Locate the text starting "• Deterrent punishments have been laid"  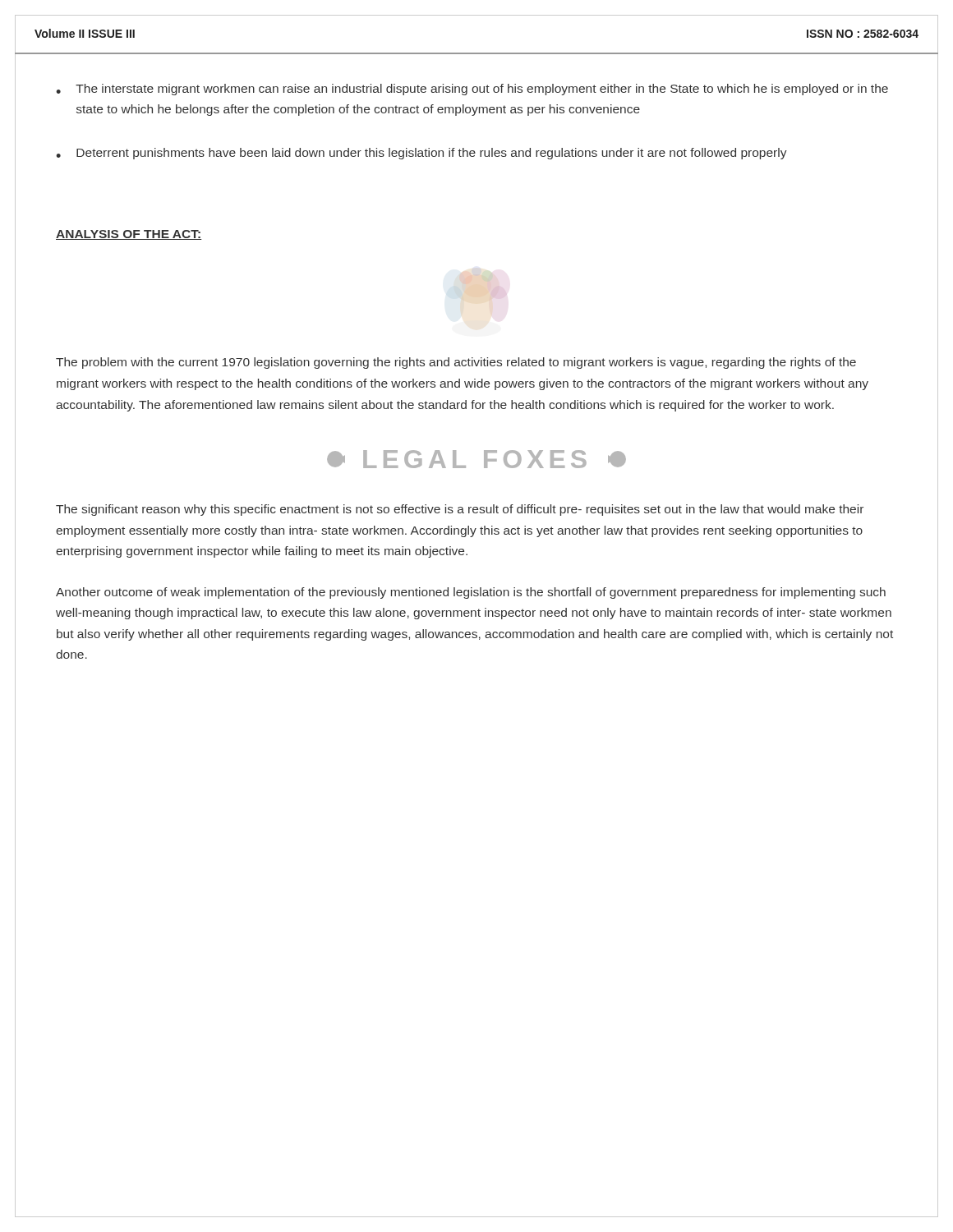(476, 155)
